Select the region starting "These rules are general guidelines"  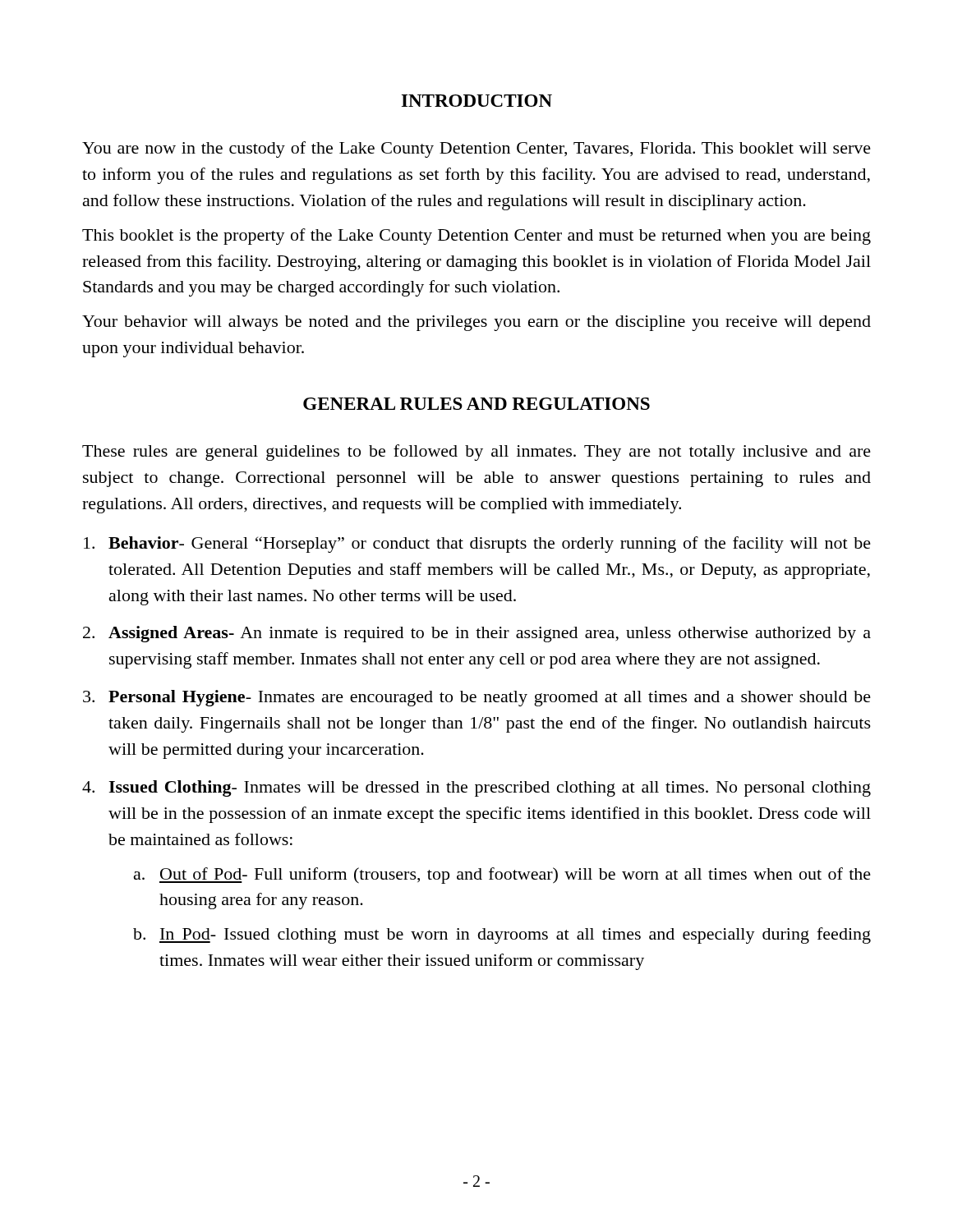(x=476, y=477)
